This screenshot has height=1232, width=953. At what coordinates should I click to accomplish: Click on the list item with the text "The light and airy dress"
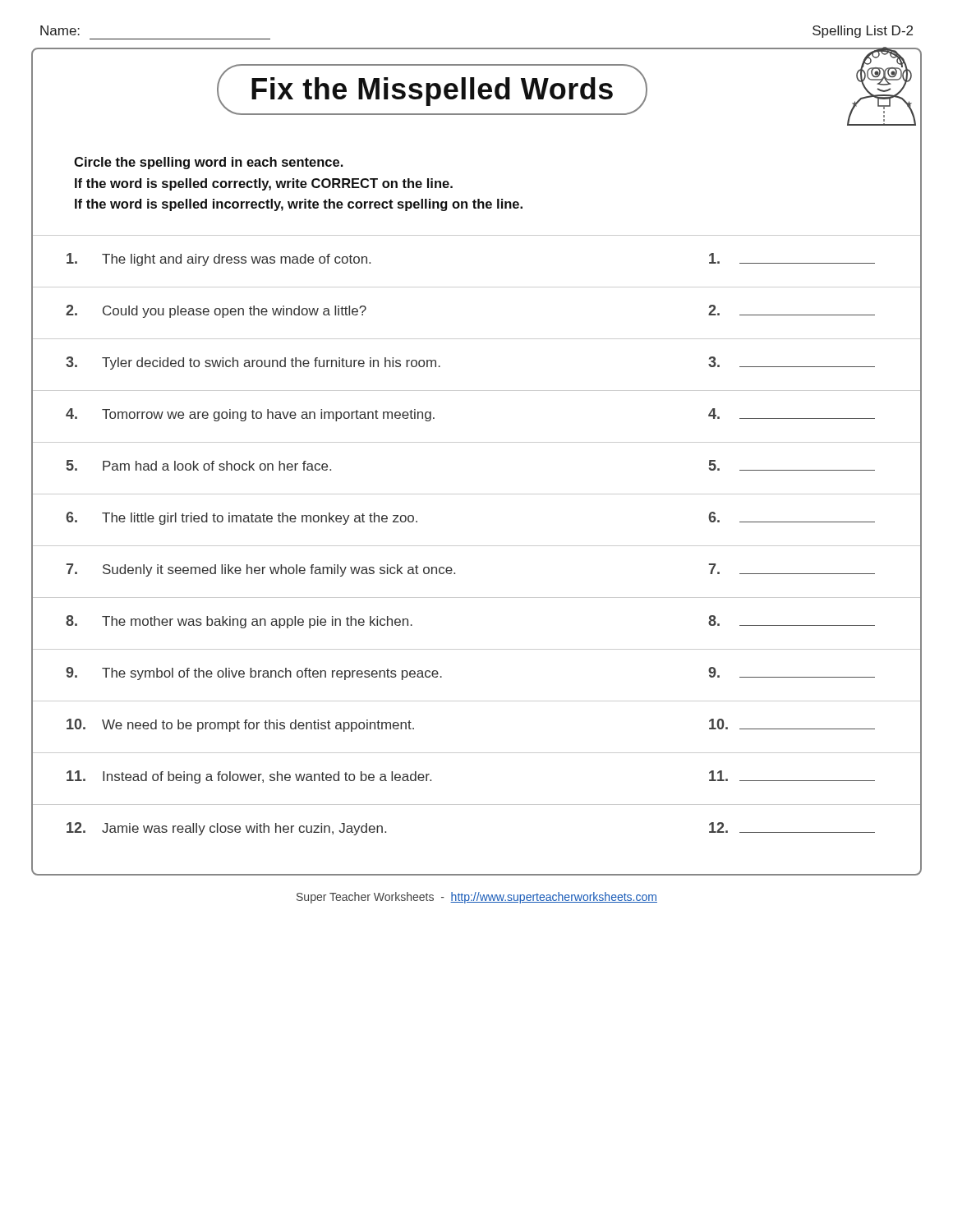pos(236,259)
